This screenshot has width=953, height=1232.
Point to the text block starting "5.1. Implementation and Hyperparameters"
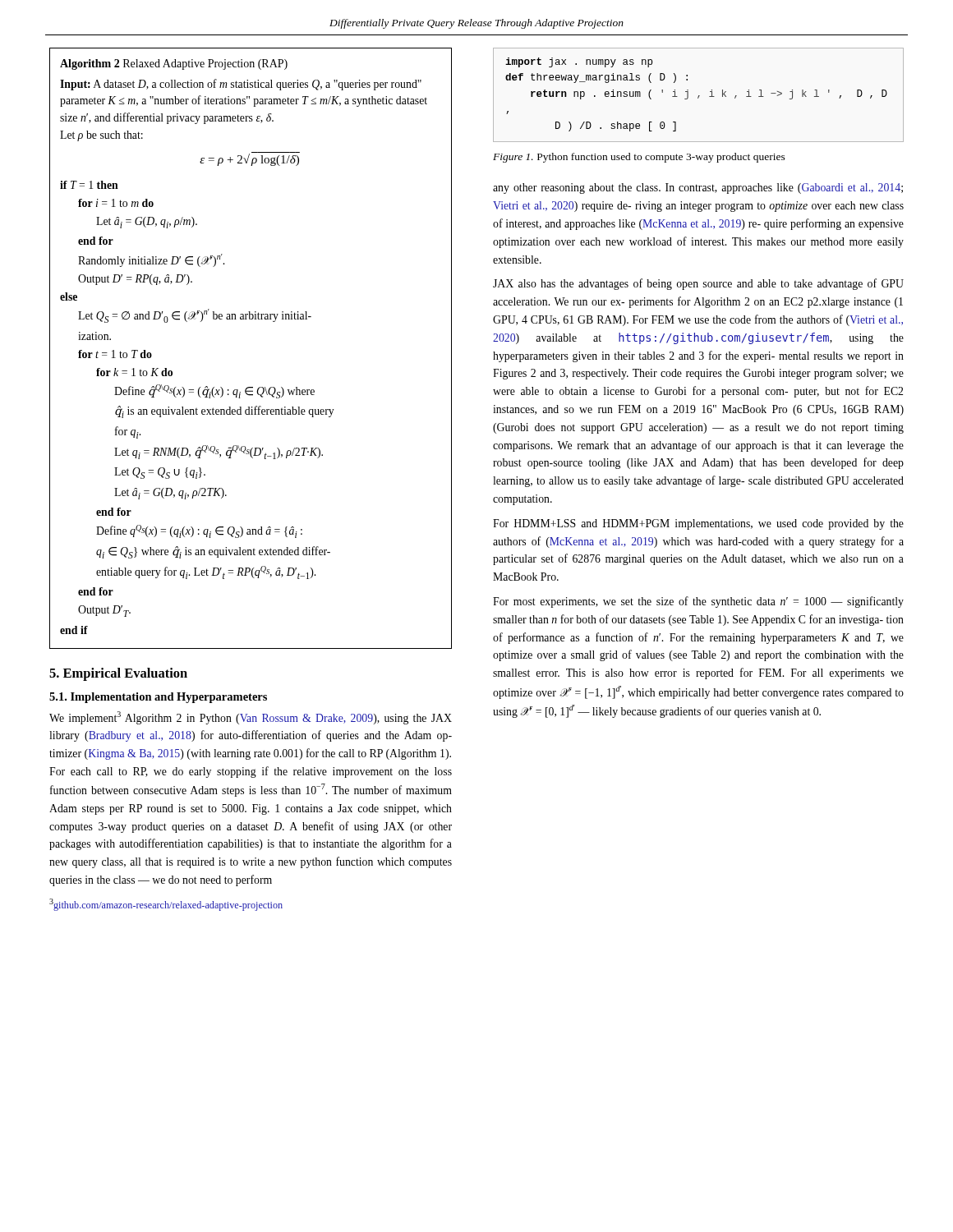(x=158, y=696)
